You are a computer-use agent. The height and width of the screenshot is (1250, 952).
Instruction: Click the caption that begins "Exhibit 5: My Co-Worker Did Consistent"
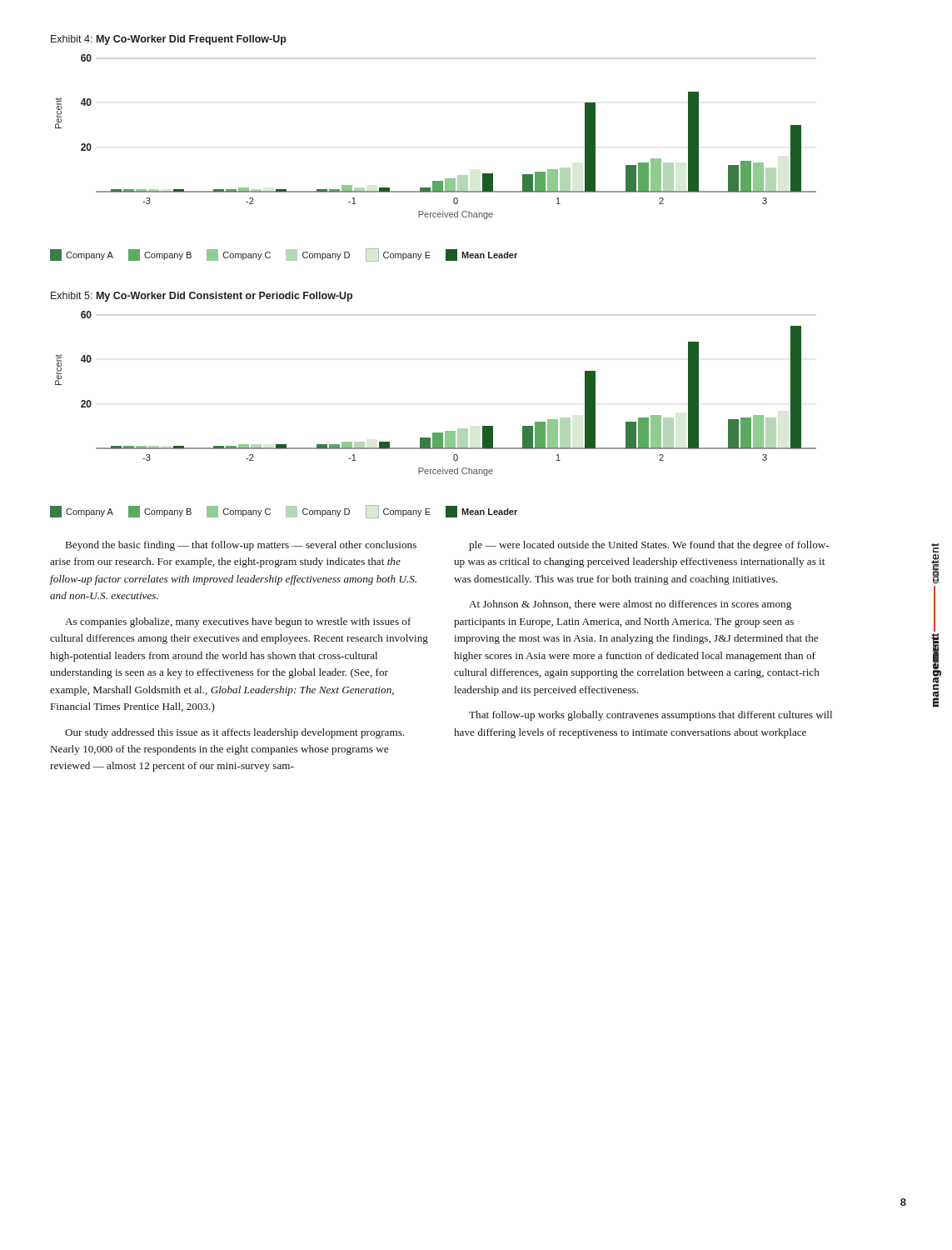[x=201, y=296]
